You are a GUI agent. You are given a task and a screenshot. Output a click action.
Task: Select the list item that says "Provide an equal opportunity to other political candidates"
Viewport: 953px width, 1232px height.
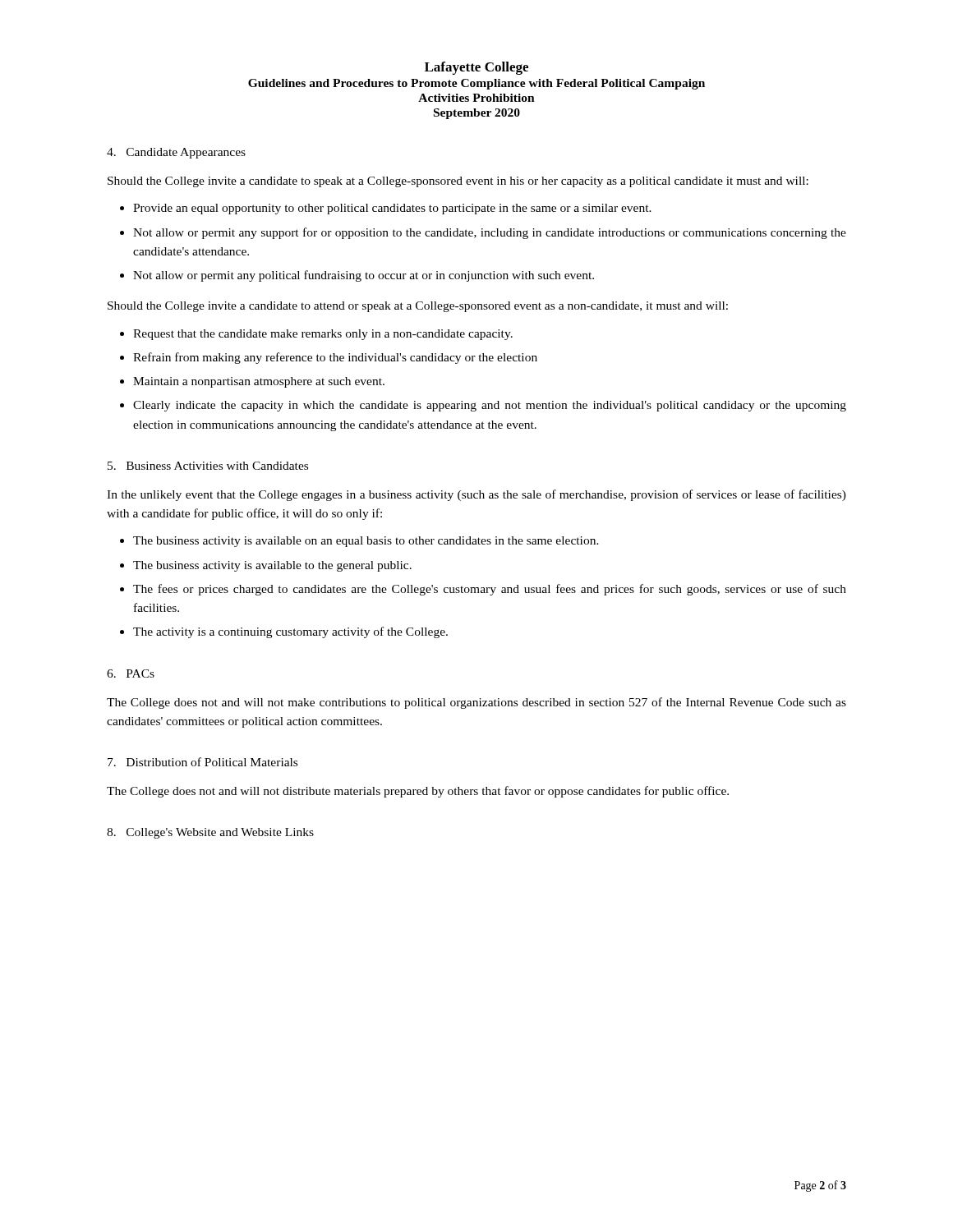(392, 208)
